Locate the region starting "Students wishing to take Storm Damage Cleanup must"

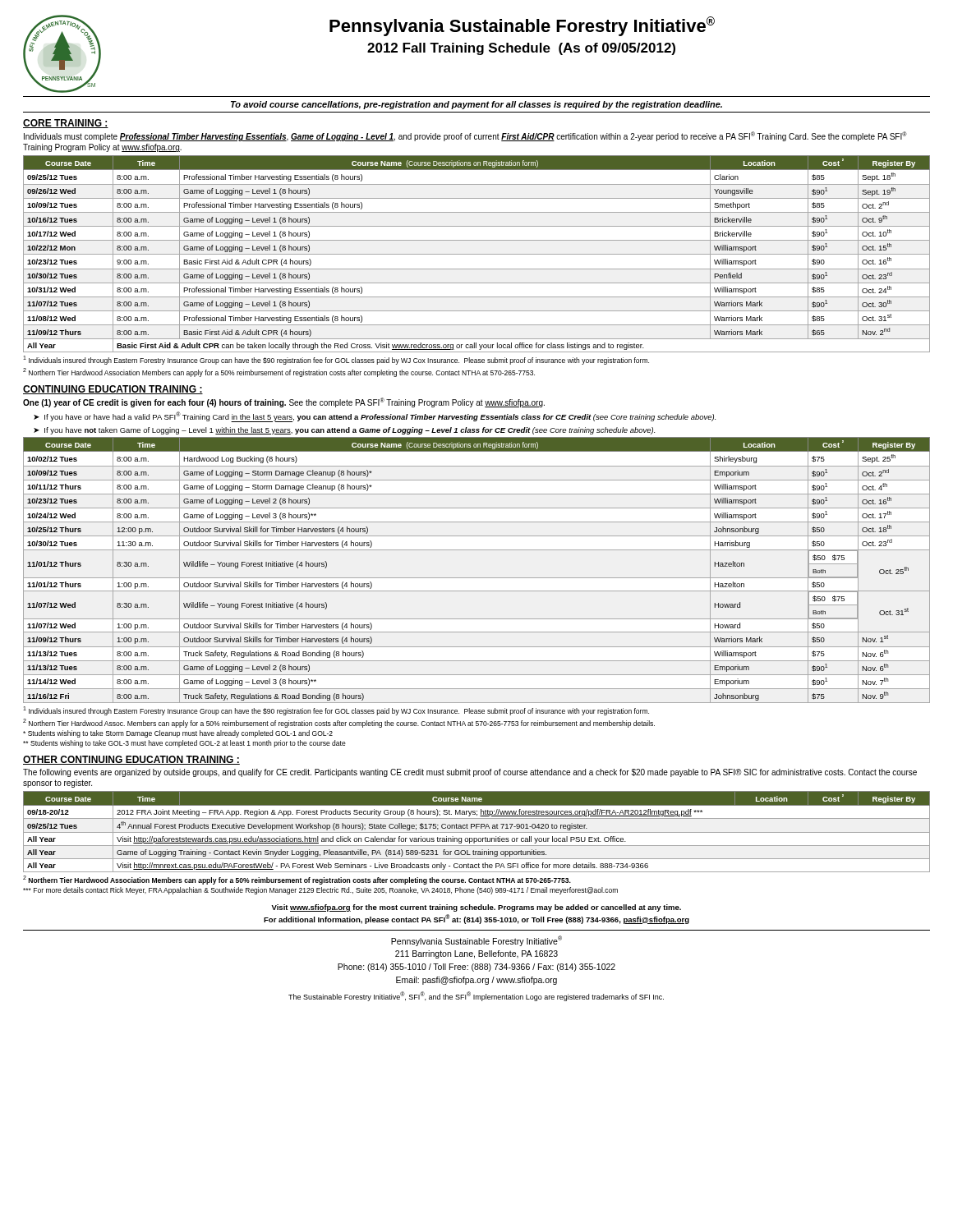[x=178, y=733]
